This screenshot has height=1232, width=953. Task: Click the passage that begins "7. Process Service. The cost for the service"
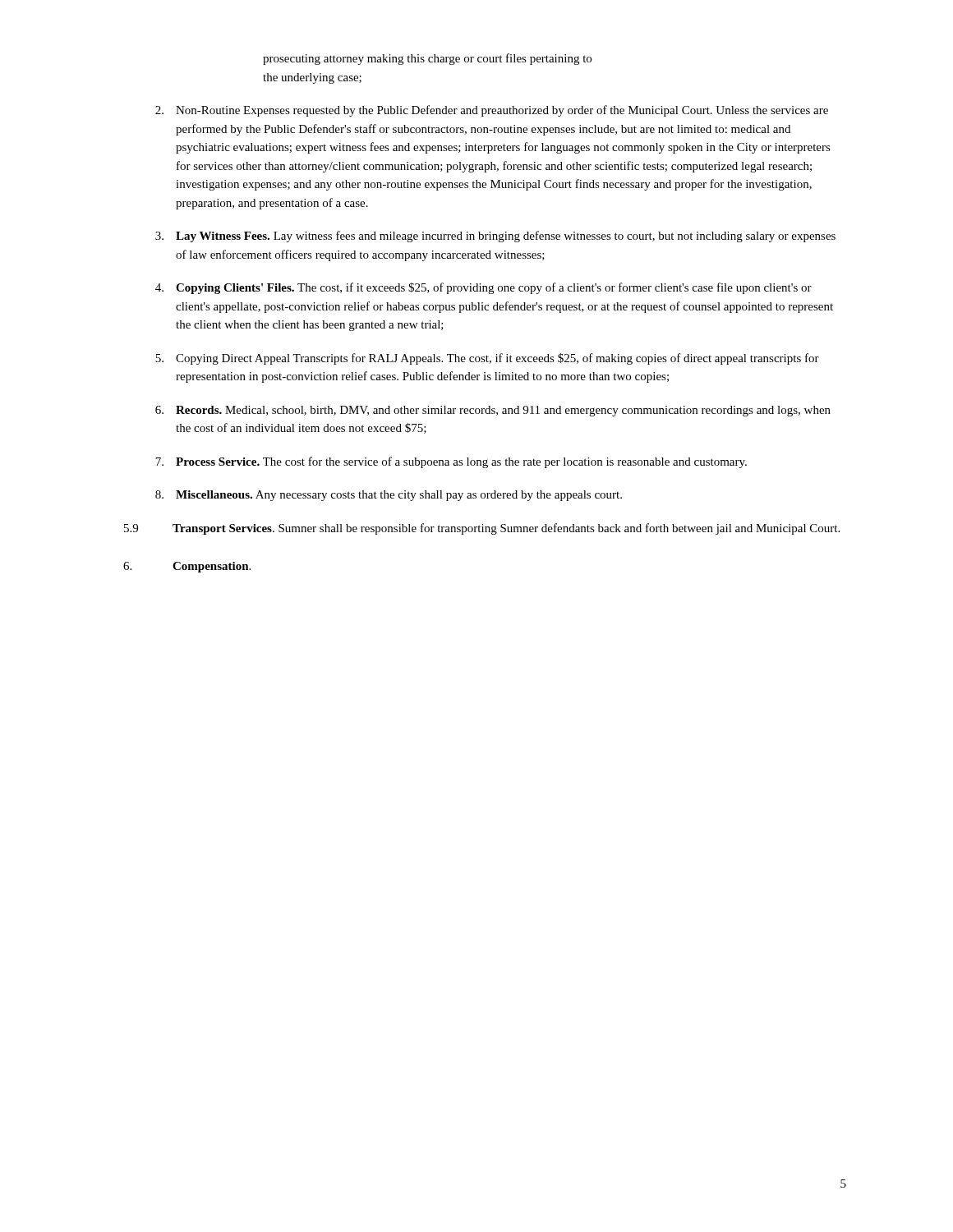tap(485, 461)
